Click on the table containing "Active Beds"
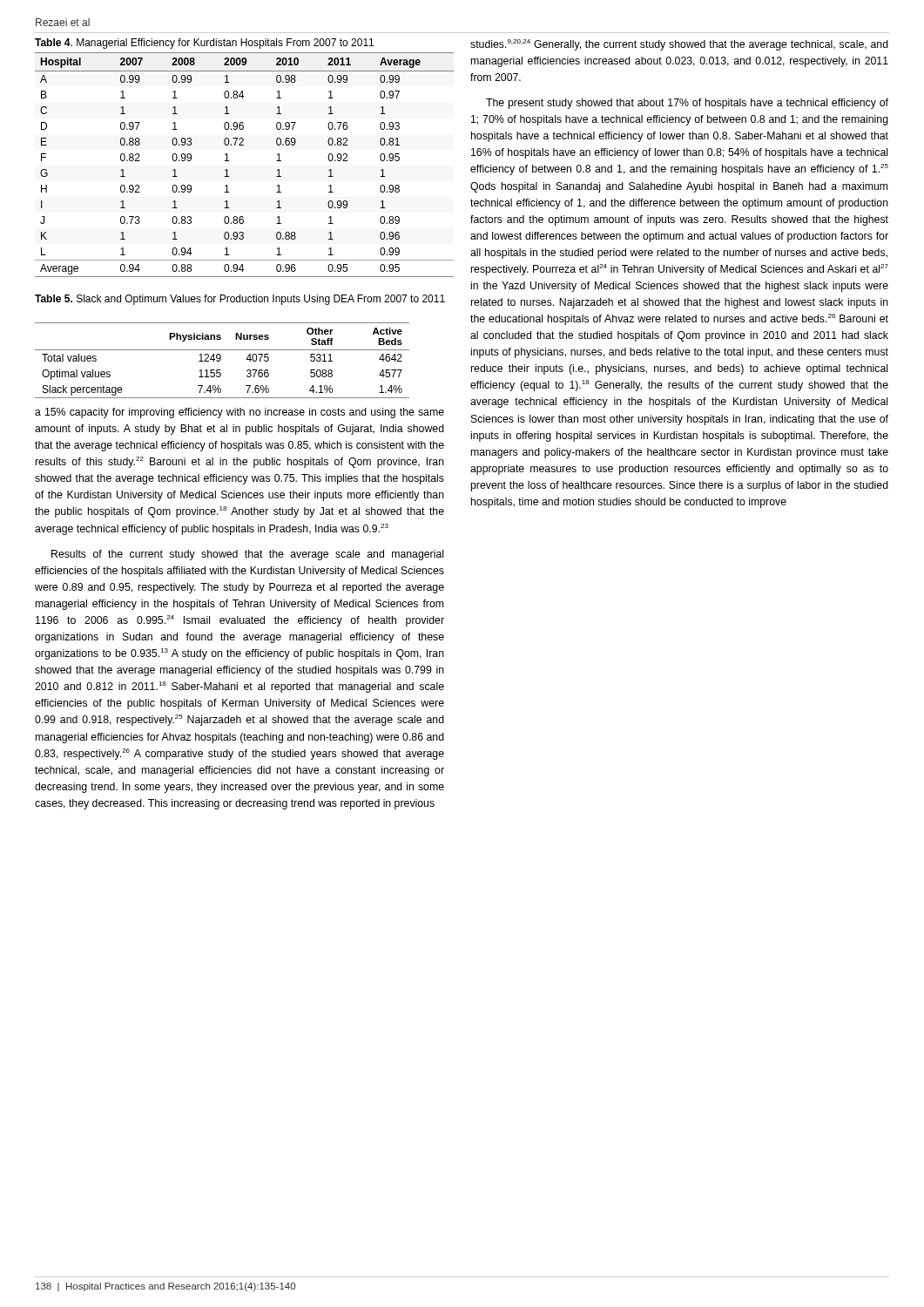 click(x=222, y=360)
